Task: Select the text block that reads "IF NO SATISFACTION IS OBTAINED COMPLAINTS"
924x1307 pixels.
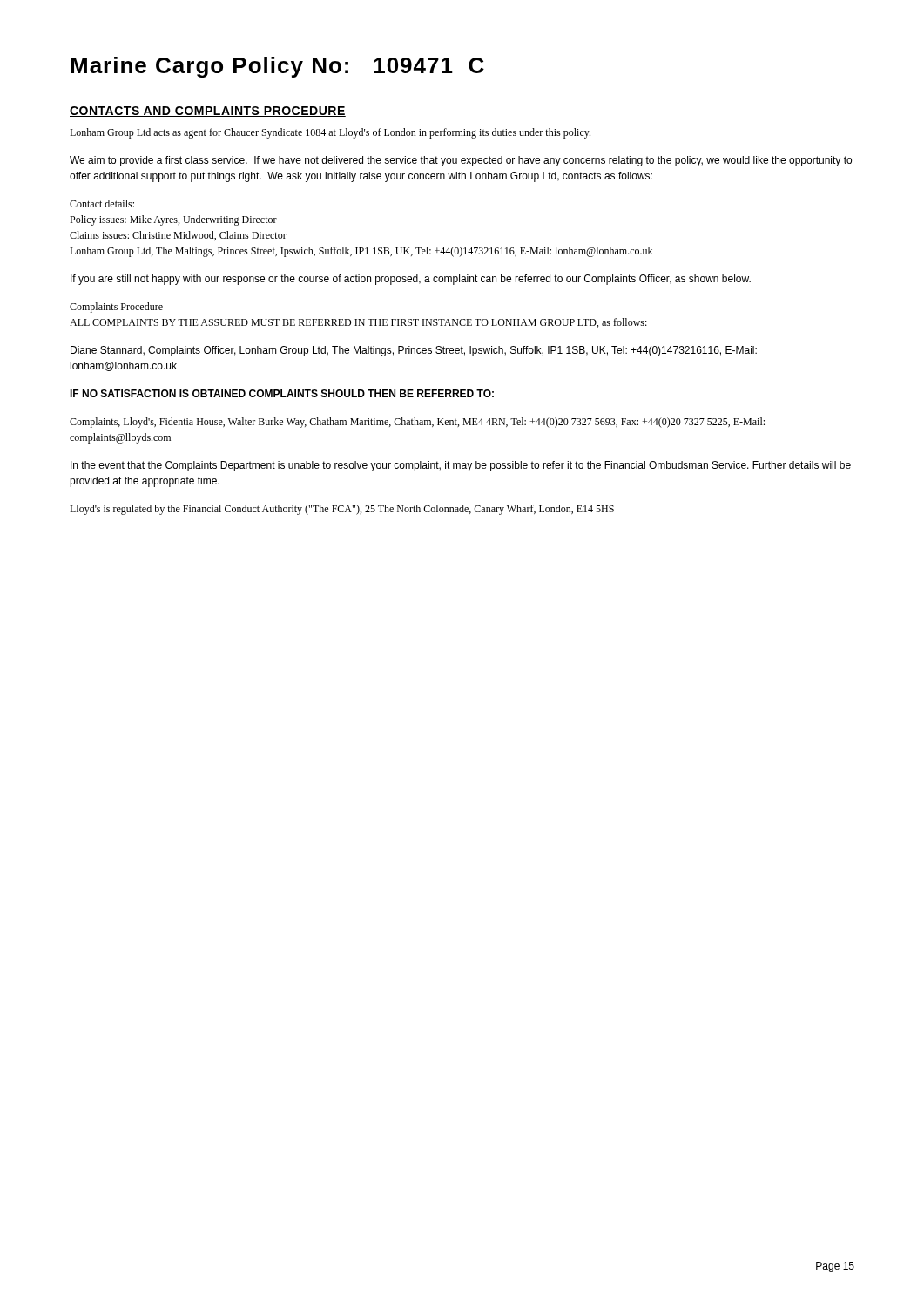Action: (x=462, y=394)
